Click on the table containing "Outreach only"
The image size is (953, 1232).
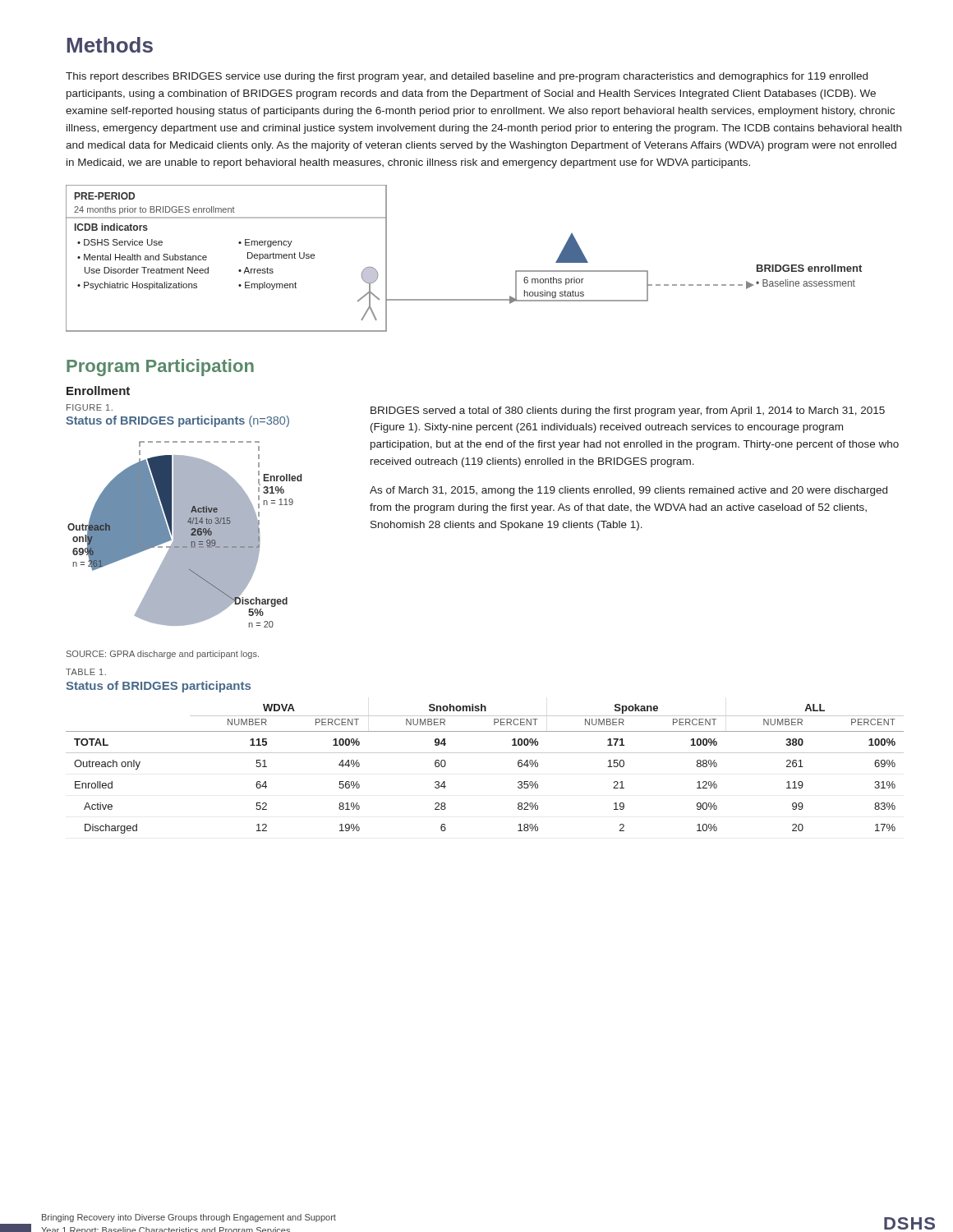click(485, 768)
